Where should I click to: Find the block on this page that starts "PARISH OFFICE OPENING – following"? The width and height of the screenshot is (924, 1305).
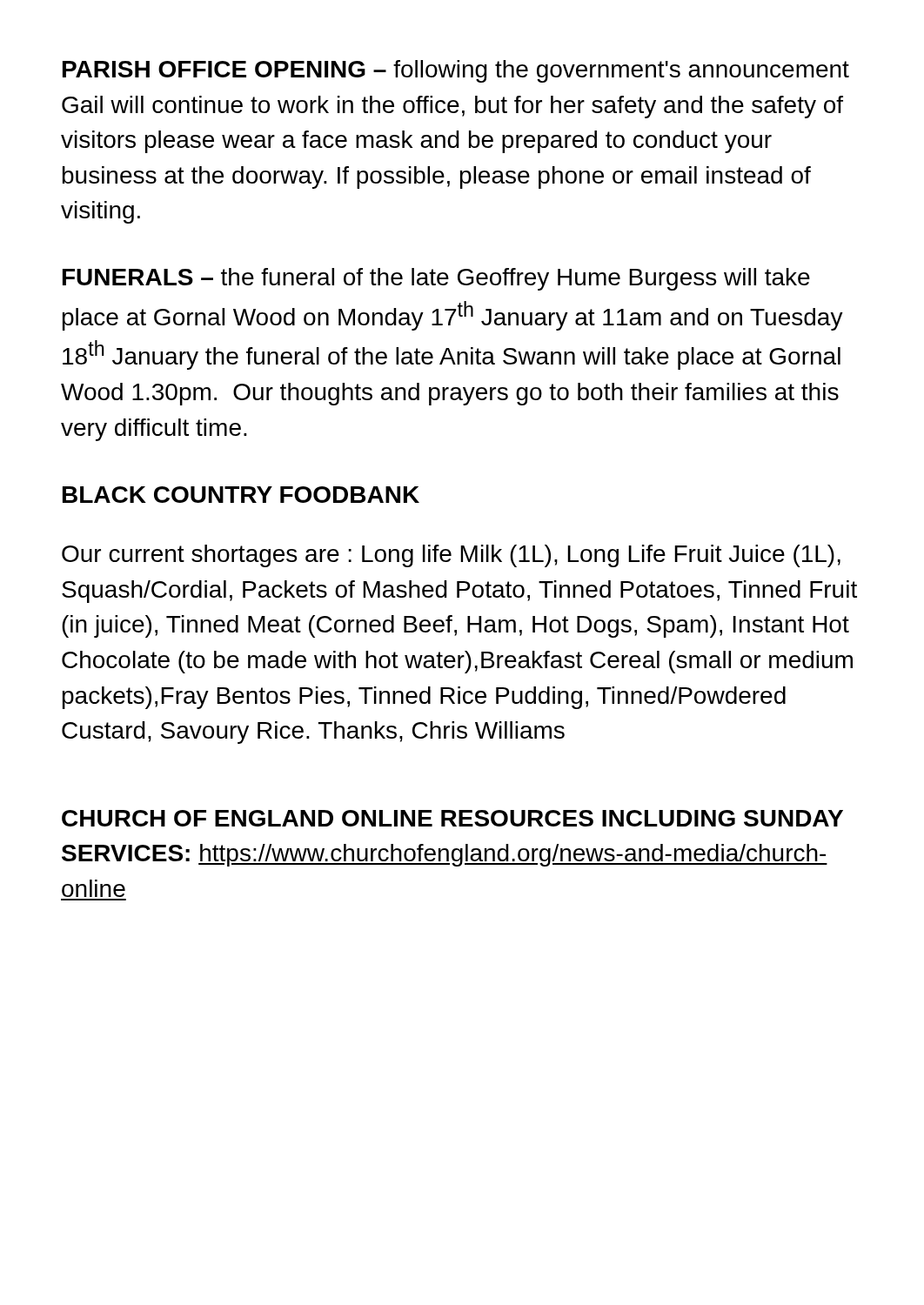coord(455,140)
